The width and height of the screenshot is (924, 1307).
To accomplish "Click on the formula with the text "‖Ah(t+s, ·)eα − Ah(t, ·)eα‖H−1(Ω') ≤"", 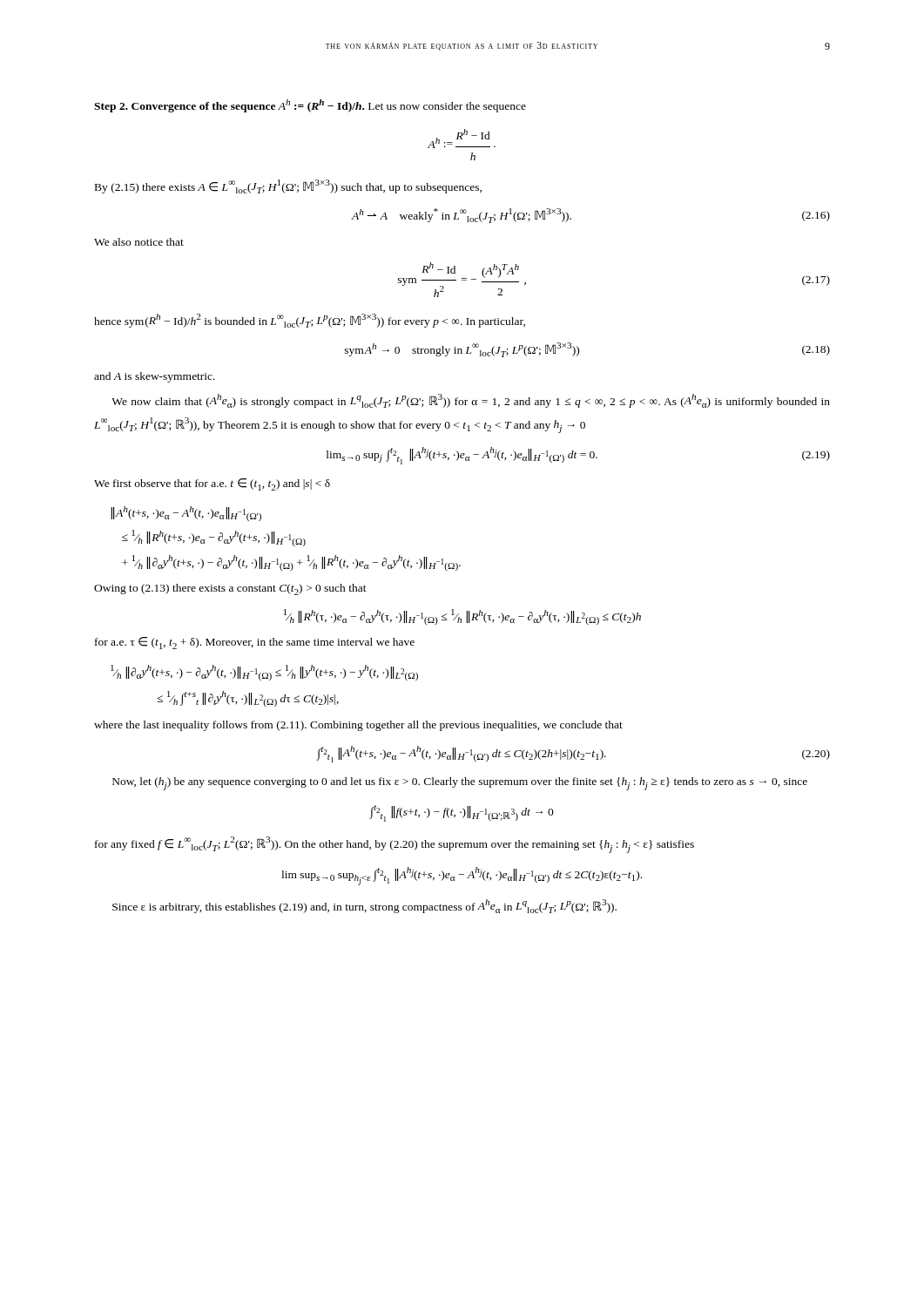I will pyautogui.click(x=186, y=514).
